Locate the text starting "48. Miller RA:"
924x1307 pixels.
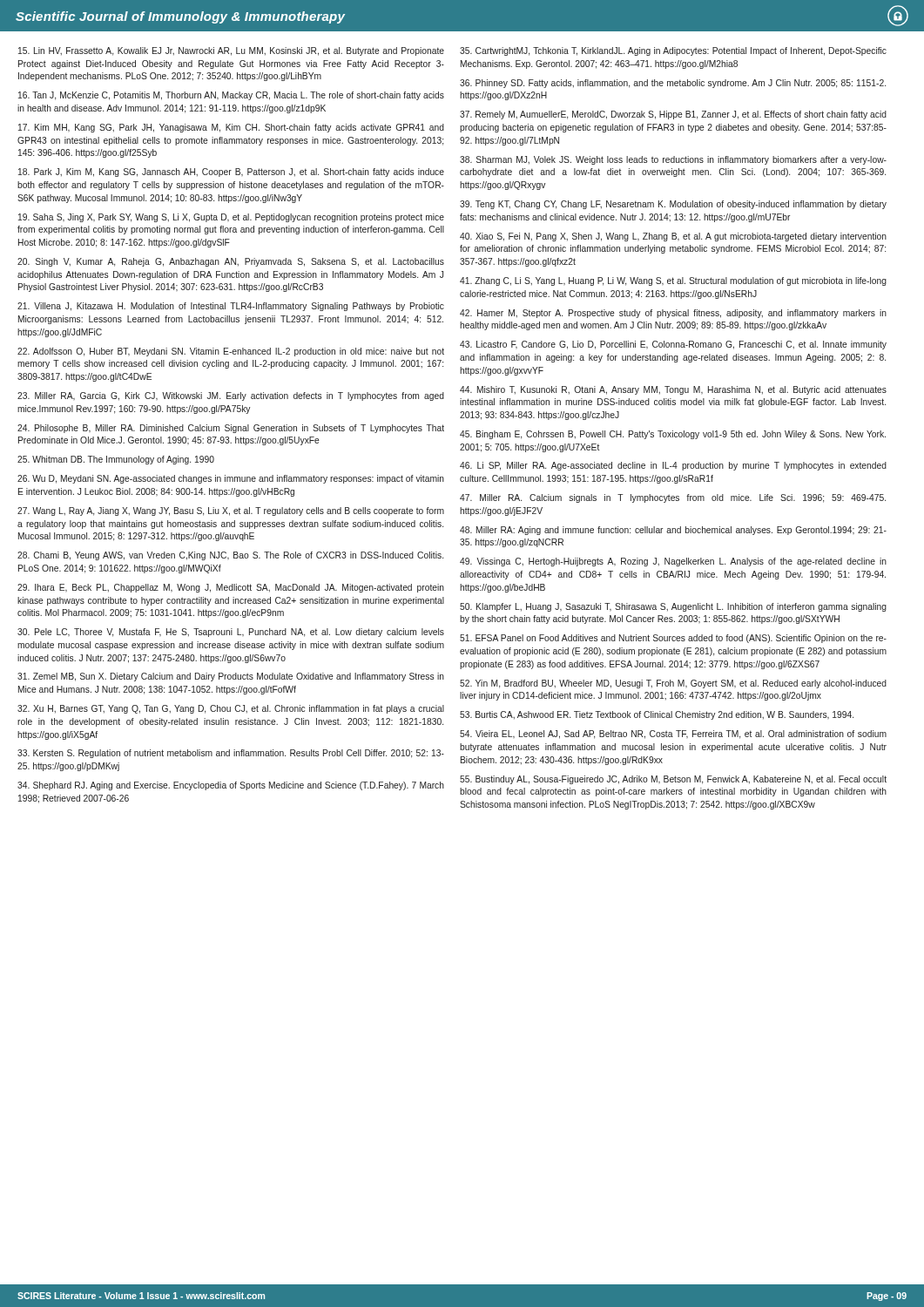click(x=673, y=536)
